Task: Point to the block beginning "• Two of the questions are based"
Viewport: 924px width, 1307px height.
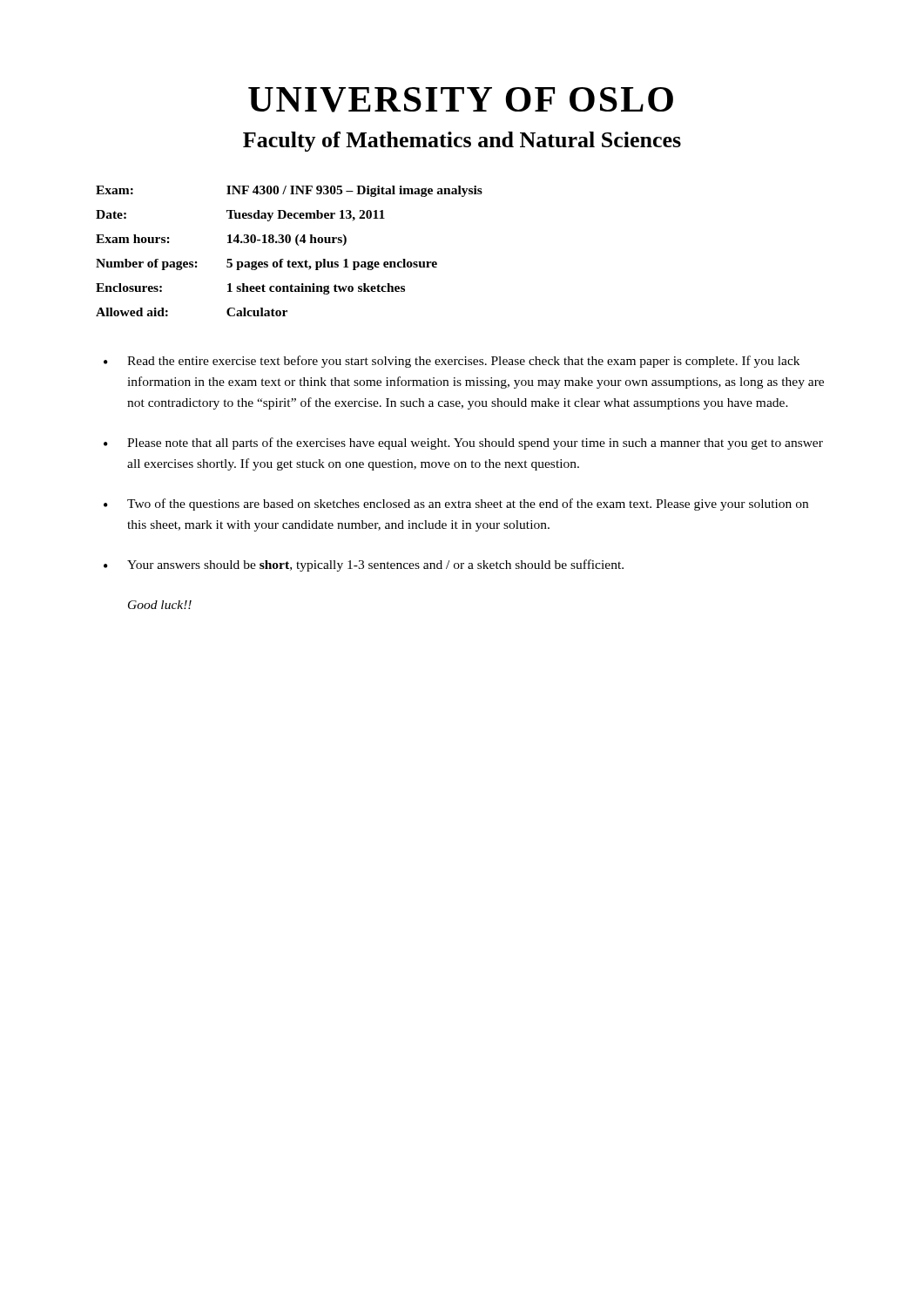Action: [465, 514]
